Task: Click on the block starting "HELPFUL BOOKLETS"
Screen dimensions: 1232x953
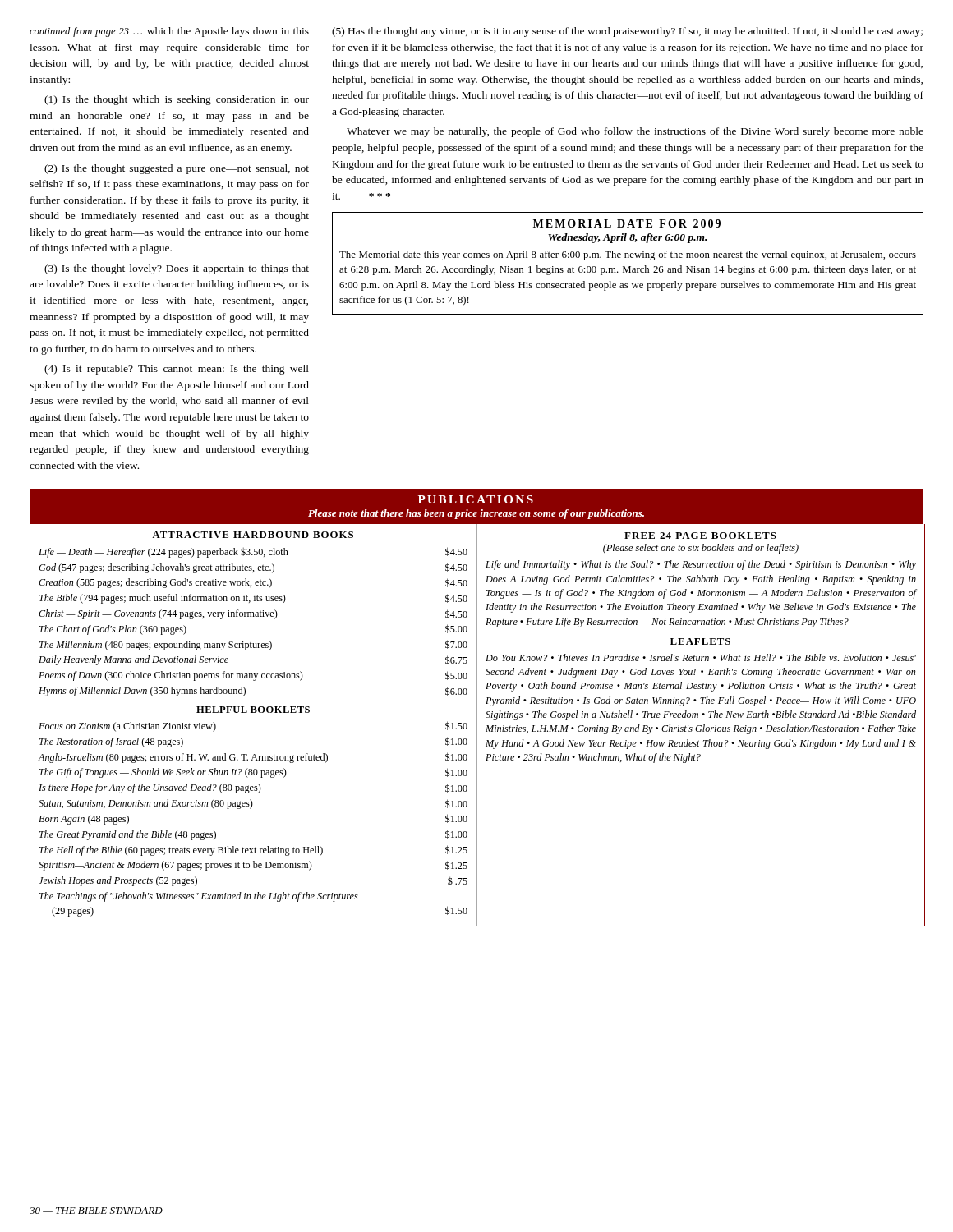Action: pos(253,710)
